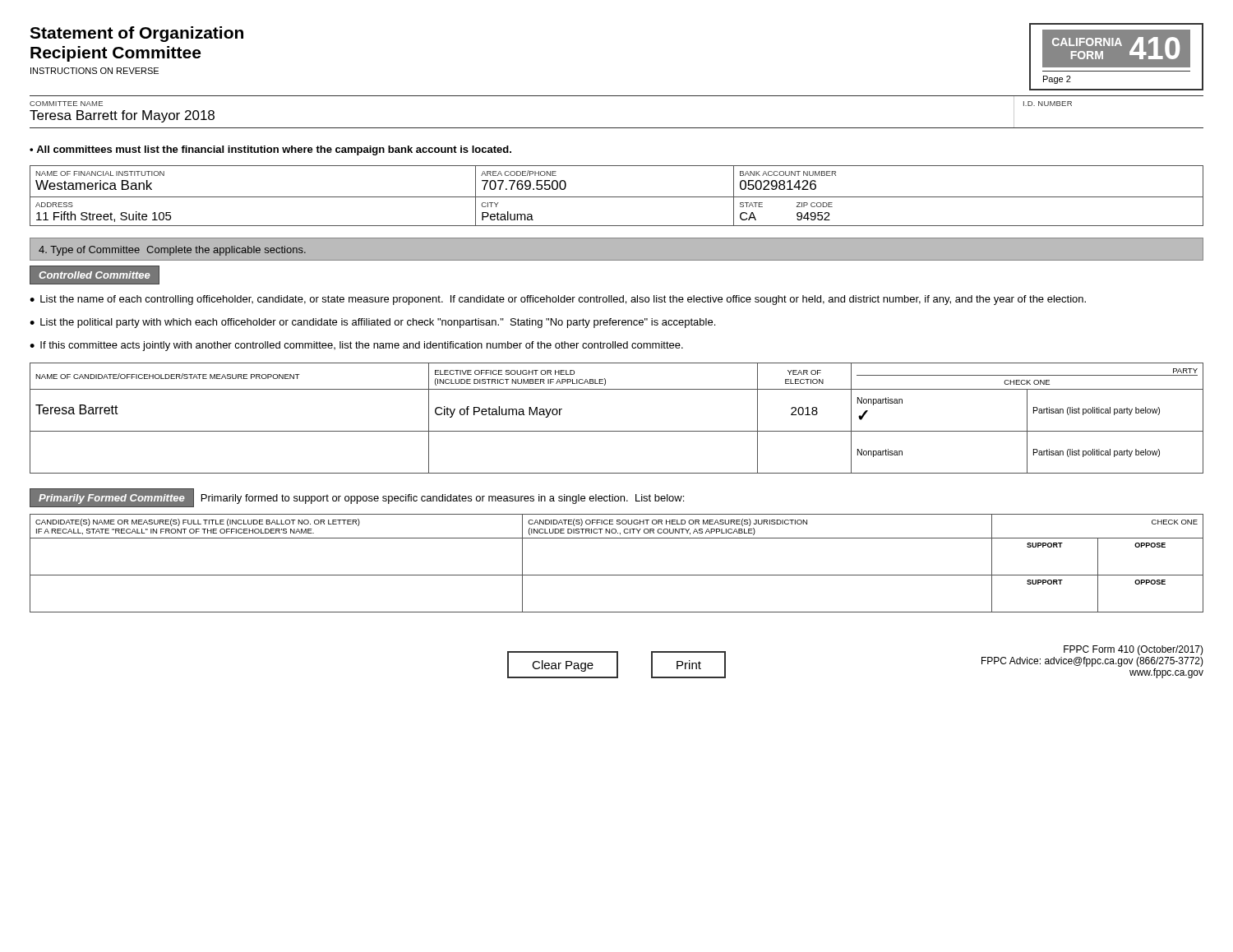The height and width of the screenshot is (952, 1233).
Task: Click where it says "Controlled Committee"
Action: [x=94, y=275]
